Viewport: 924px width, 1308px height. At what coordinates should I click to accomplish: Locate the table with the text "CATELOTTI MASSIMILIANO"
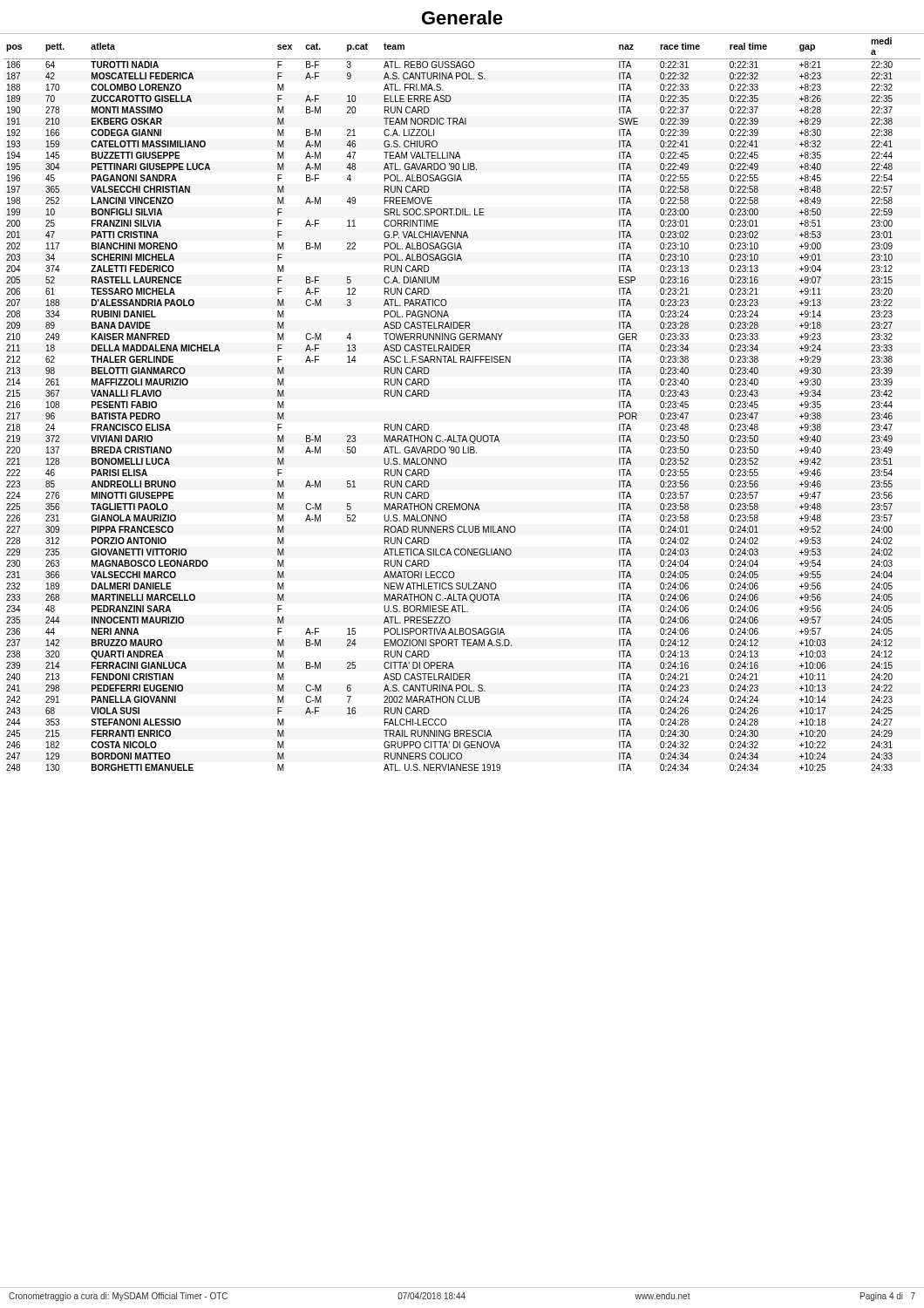462,404
